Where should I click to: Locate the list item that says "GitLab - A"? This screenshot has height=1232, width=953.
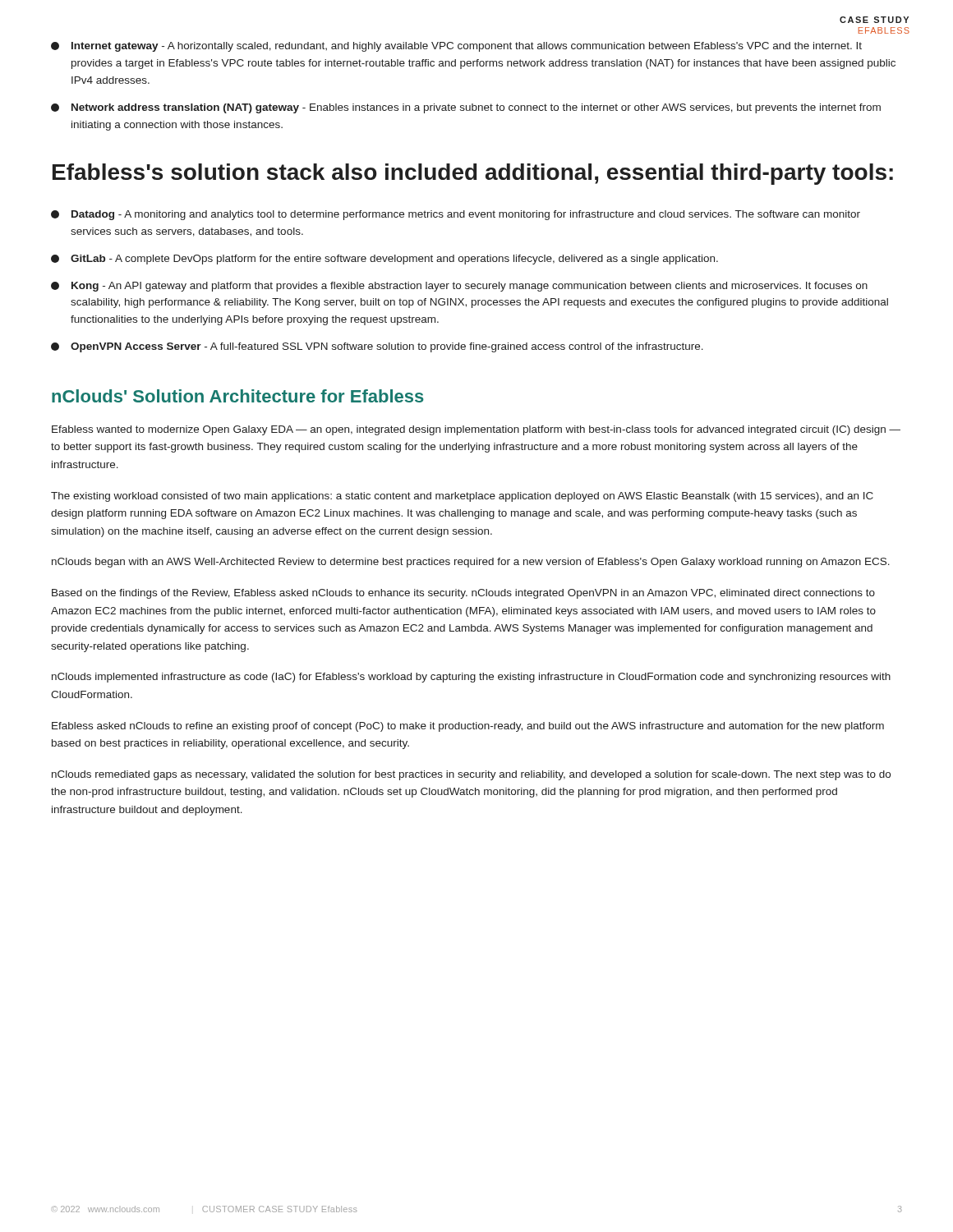(476, 259)
